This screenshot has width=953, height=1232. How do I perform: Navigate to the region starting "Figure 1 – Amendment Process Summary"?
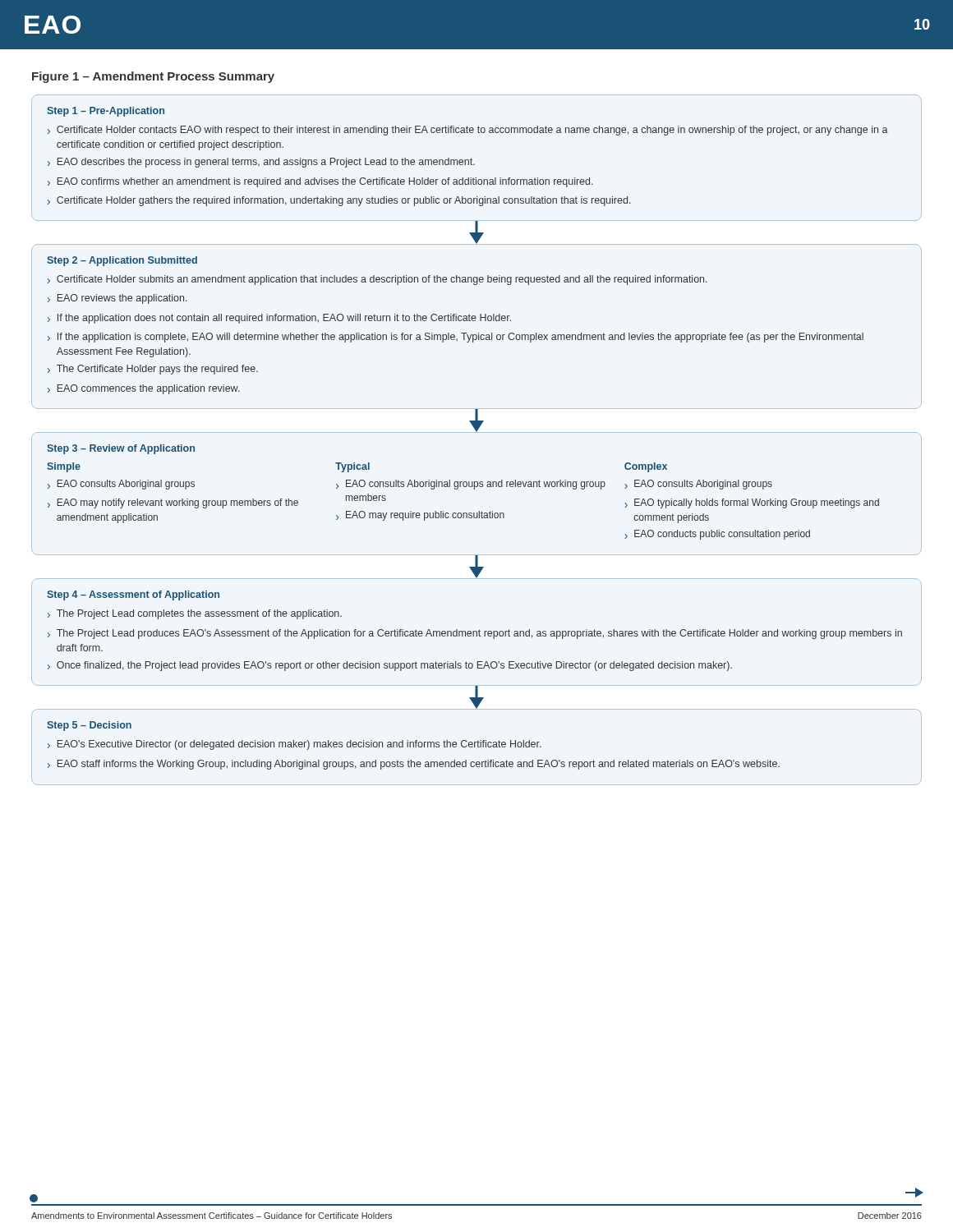pyautogui.click(x=153, y=76)
